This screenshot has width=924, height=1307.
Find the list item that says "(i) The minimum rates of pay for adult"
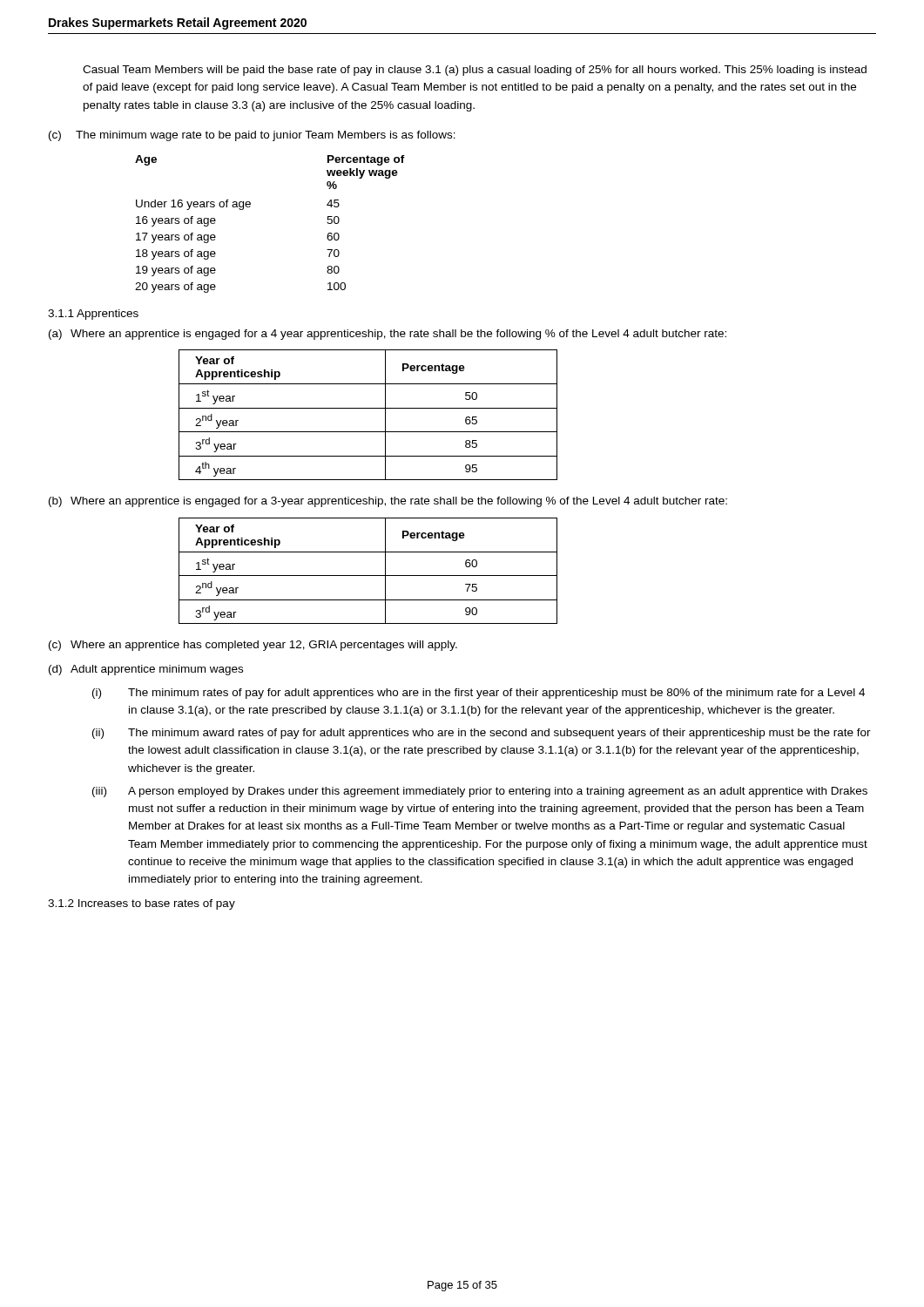point(484,701)
